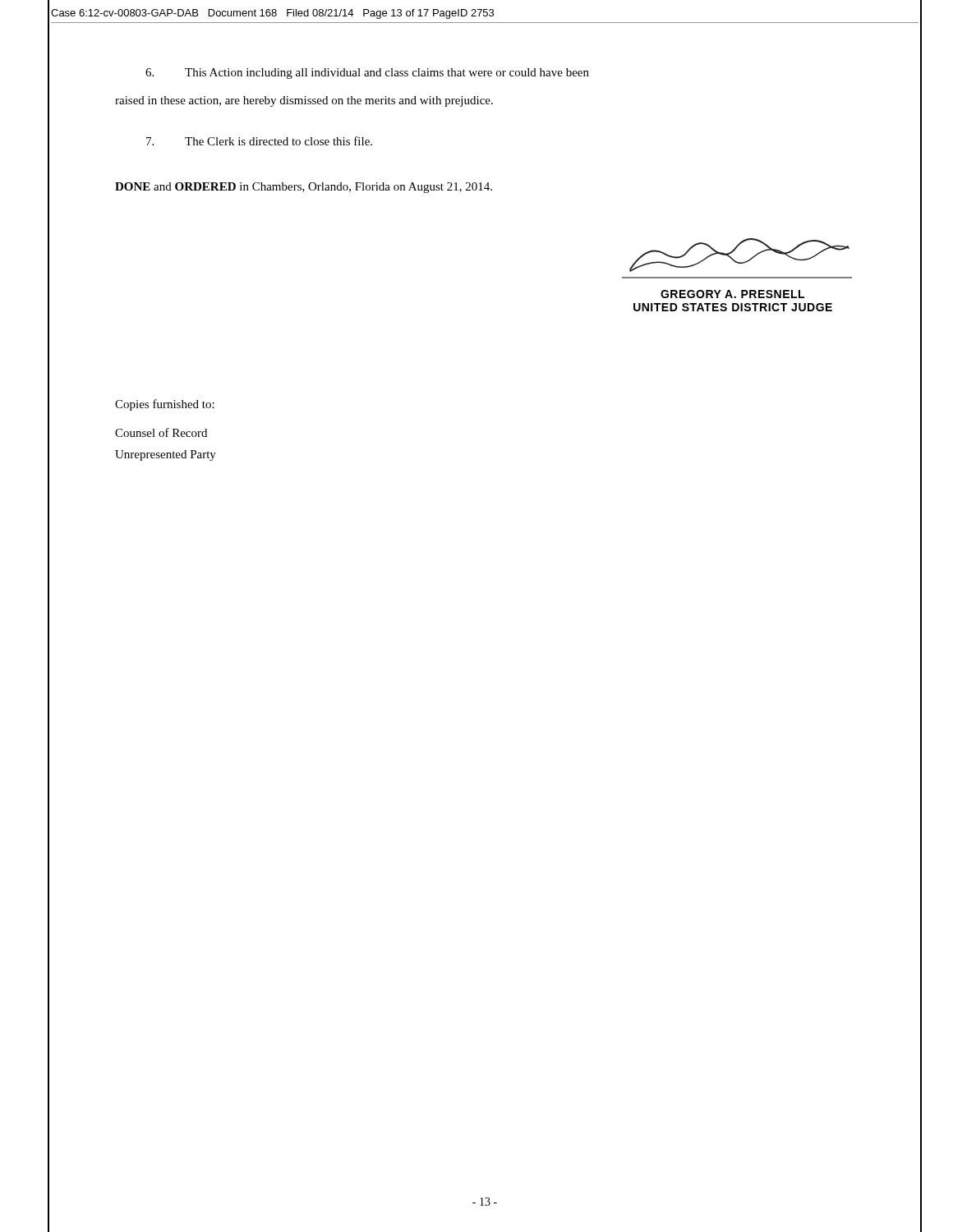Navigate to the region starting "Counsel of RecordUnrepresented Party"

click(x=165, y=443)
